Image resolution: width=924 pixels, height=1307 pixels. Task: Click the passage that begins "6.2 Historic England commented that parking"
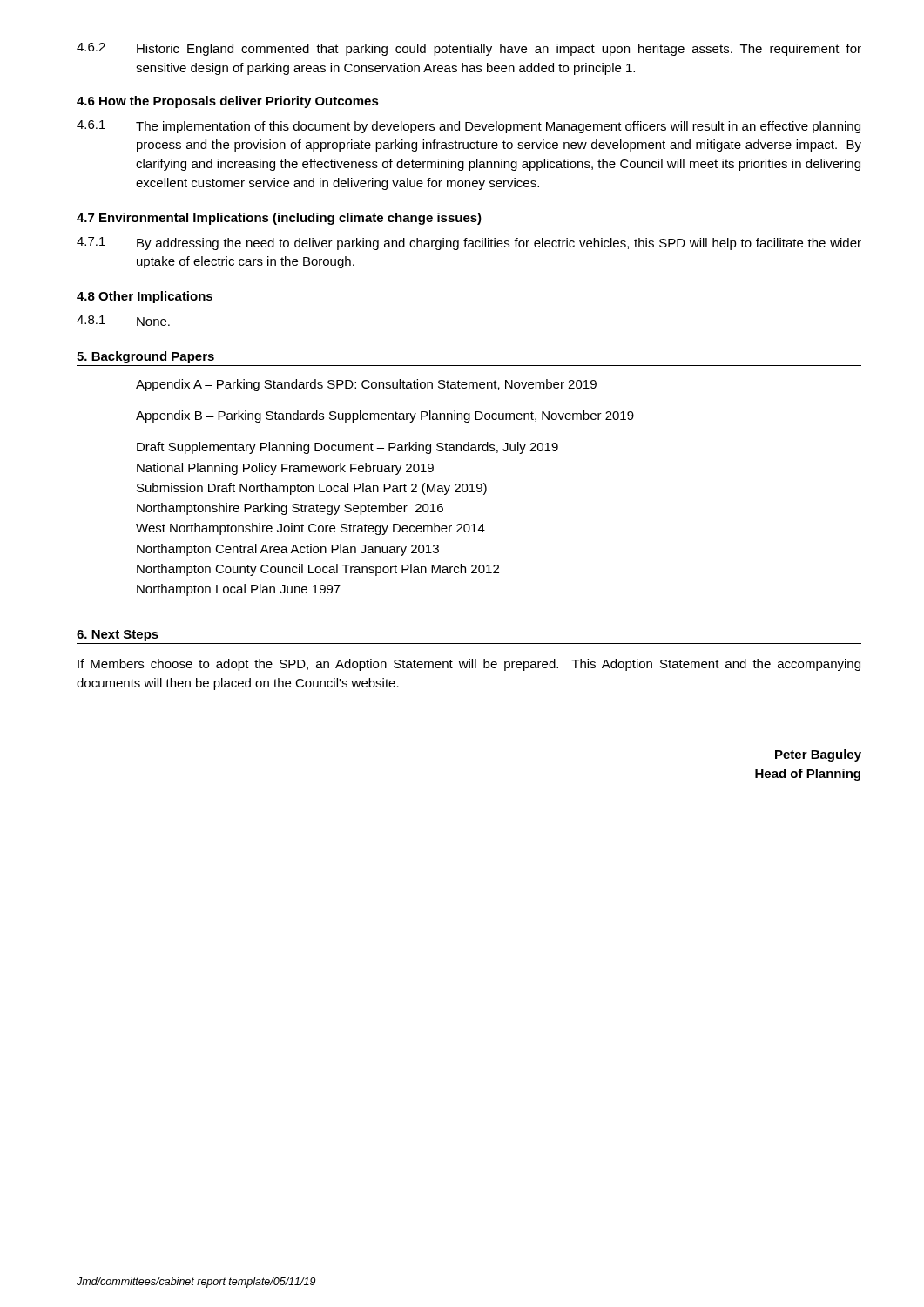(469, 58)
